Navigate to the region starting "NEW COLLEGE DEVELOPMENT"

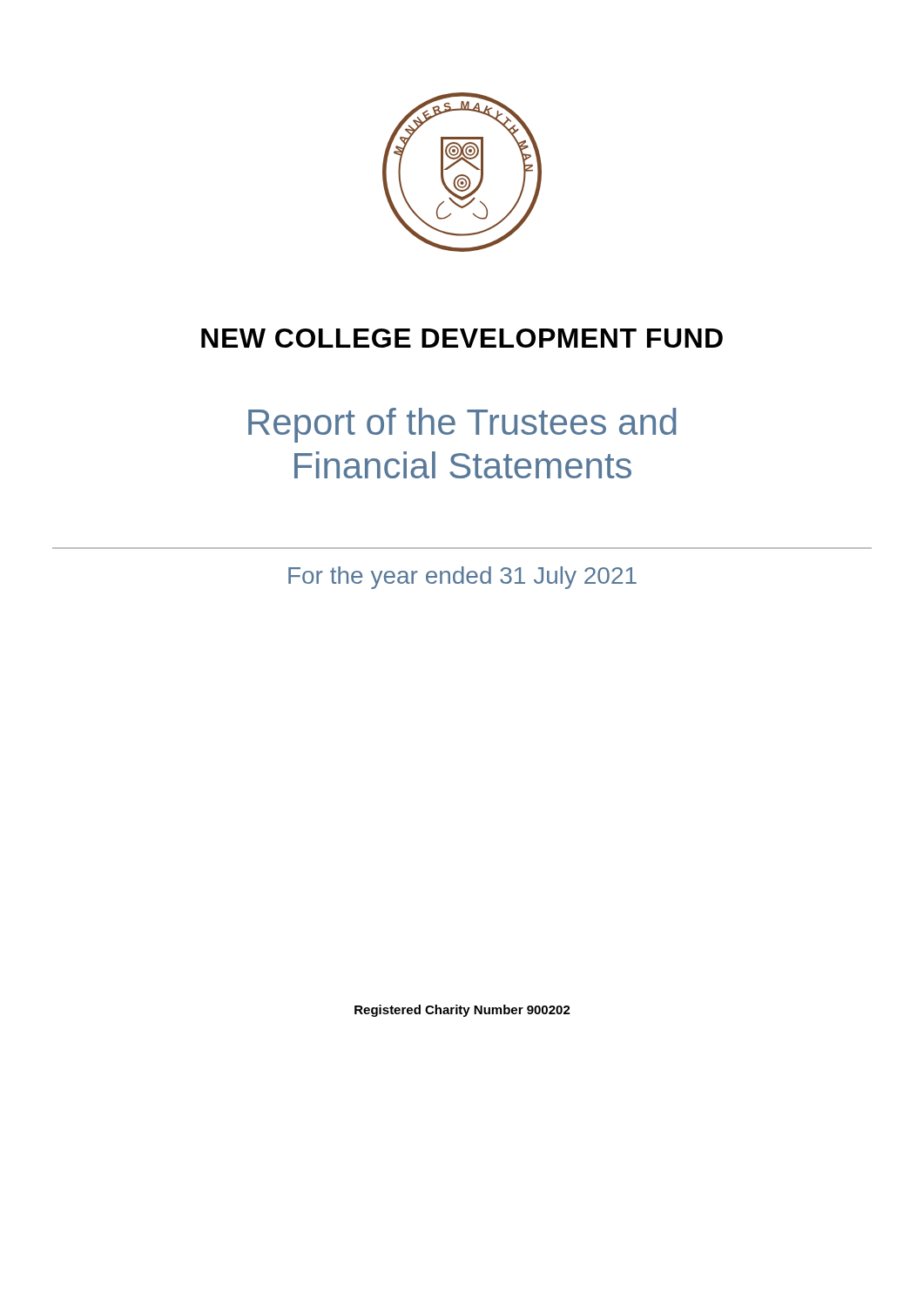pyautogui.click(x=462, y=338)
